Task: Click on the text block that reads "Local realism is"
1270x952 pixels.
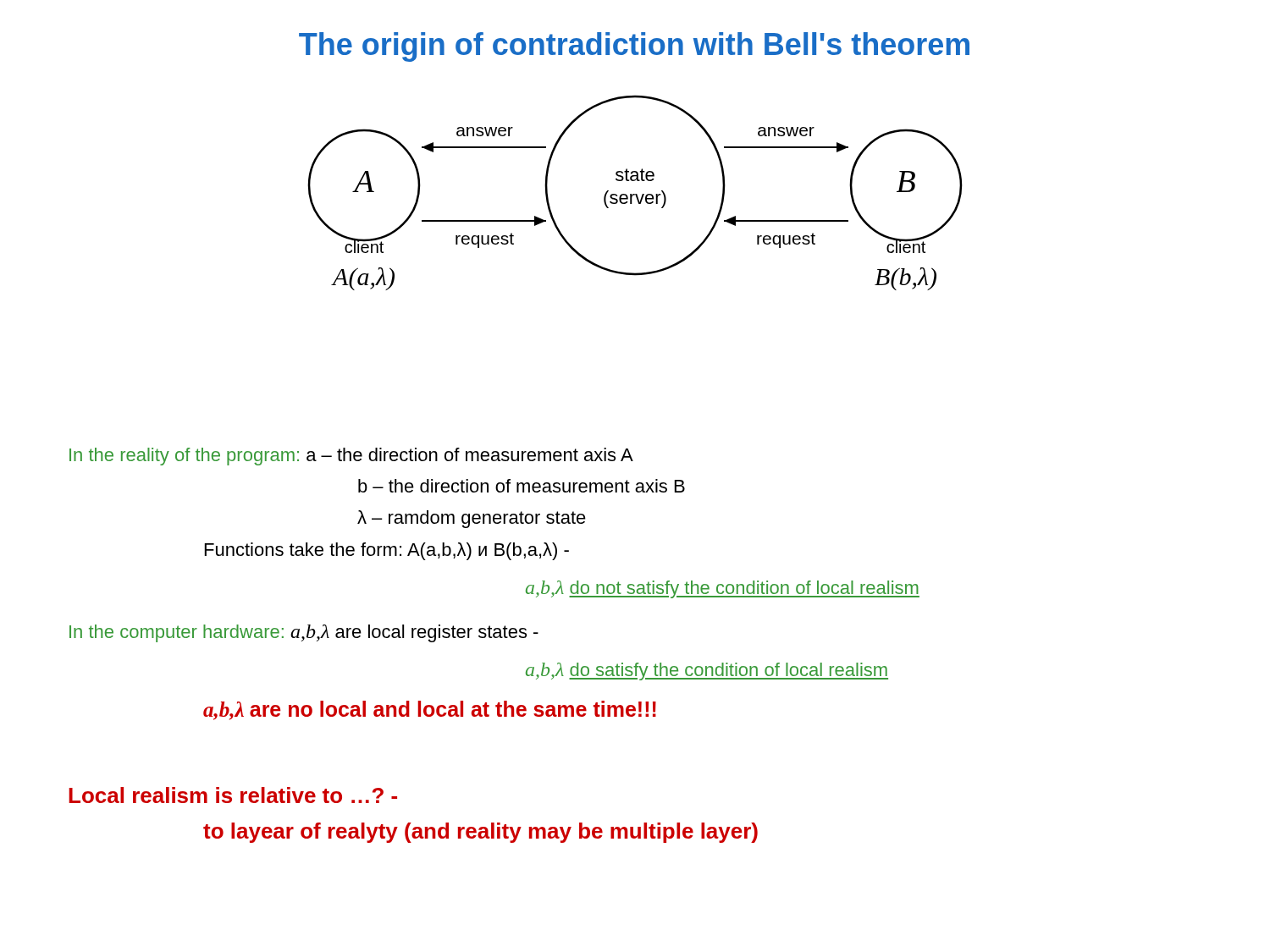Action: (x=233, y=795)
